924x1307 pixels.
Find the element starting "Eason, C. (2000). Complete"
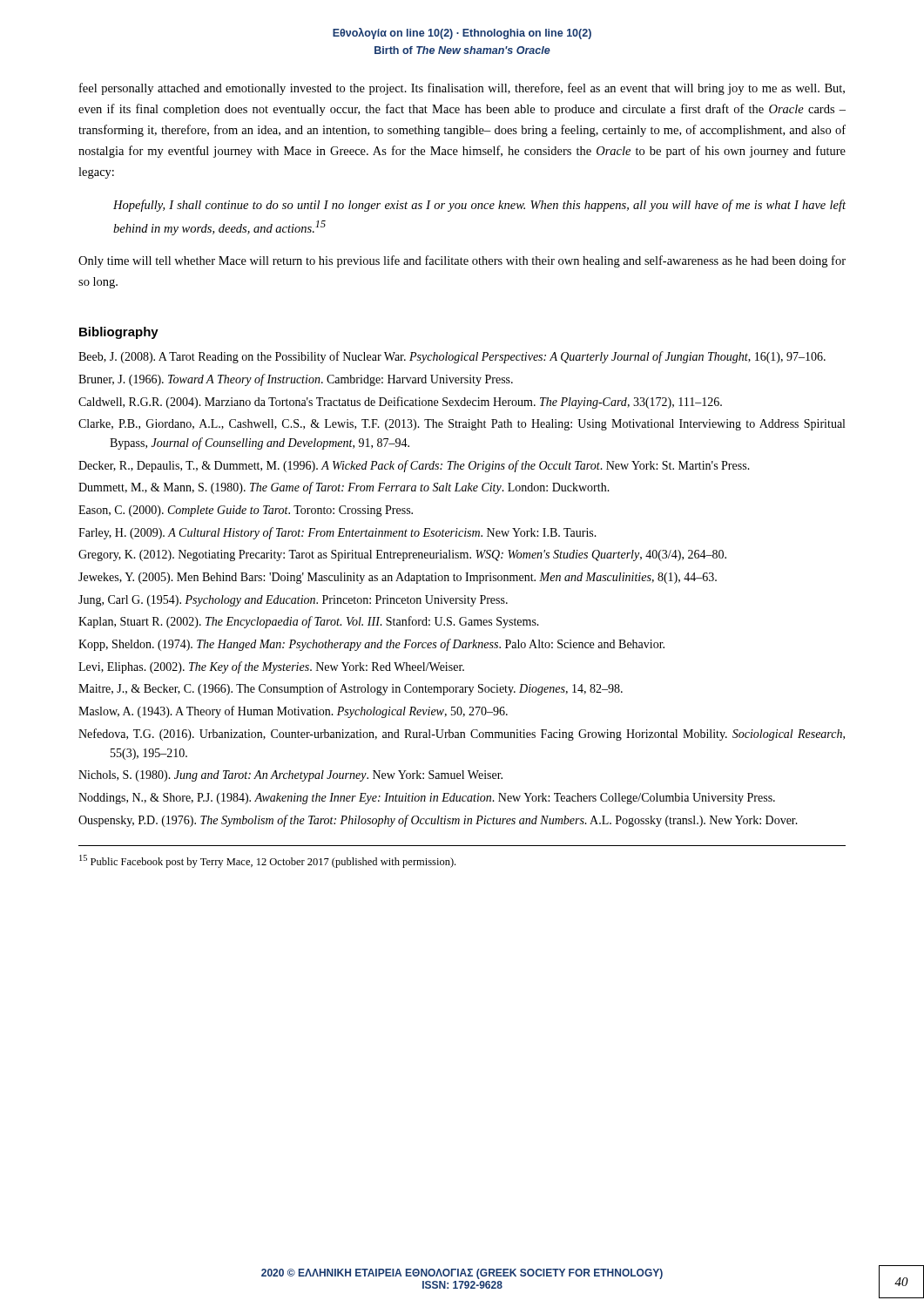click(x=246, y=510)
